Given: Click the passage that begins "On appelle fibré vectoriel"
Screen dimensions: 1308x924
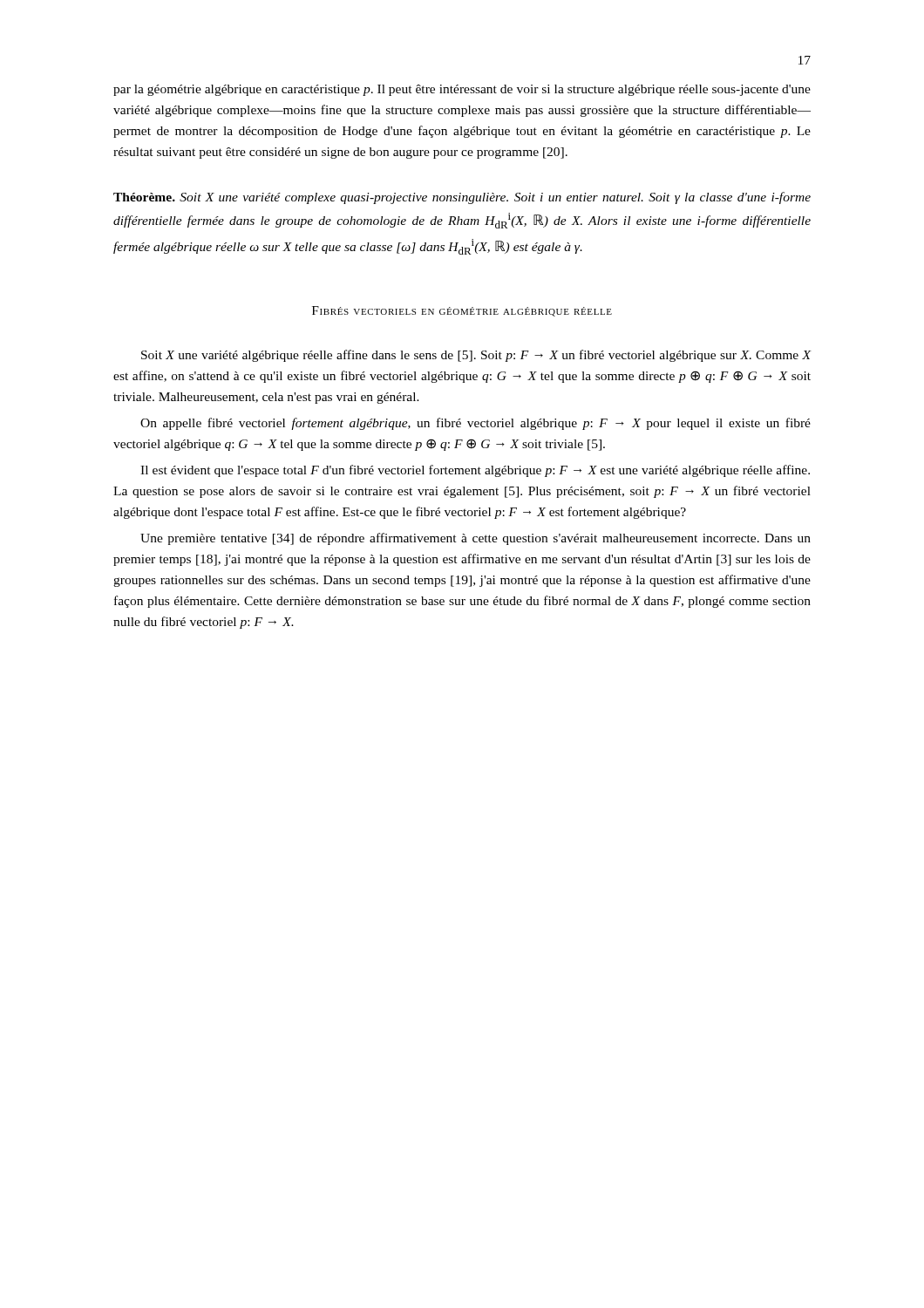Looking at the screenshot, I should pyautogui.click(x=462, y=433).
